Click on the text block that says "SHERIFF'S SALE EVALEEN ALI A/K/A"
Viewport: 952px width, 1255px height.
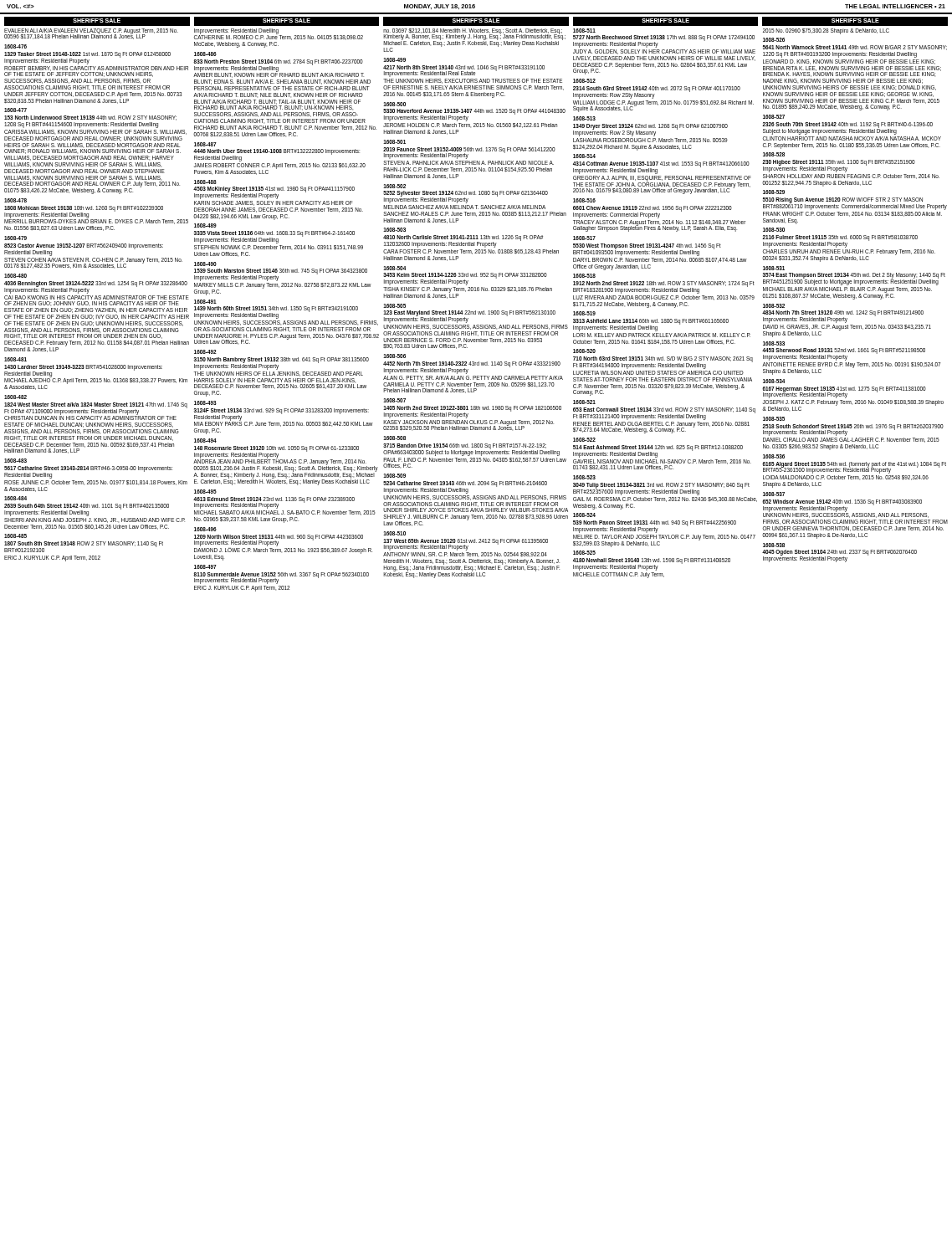point(97,289)
